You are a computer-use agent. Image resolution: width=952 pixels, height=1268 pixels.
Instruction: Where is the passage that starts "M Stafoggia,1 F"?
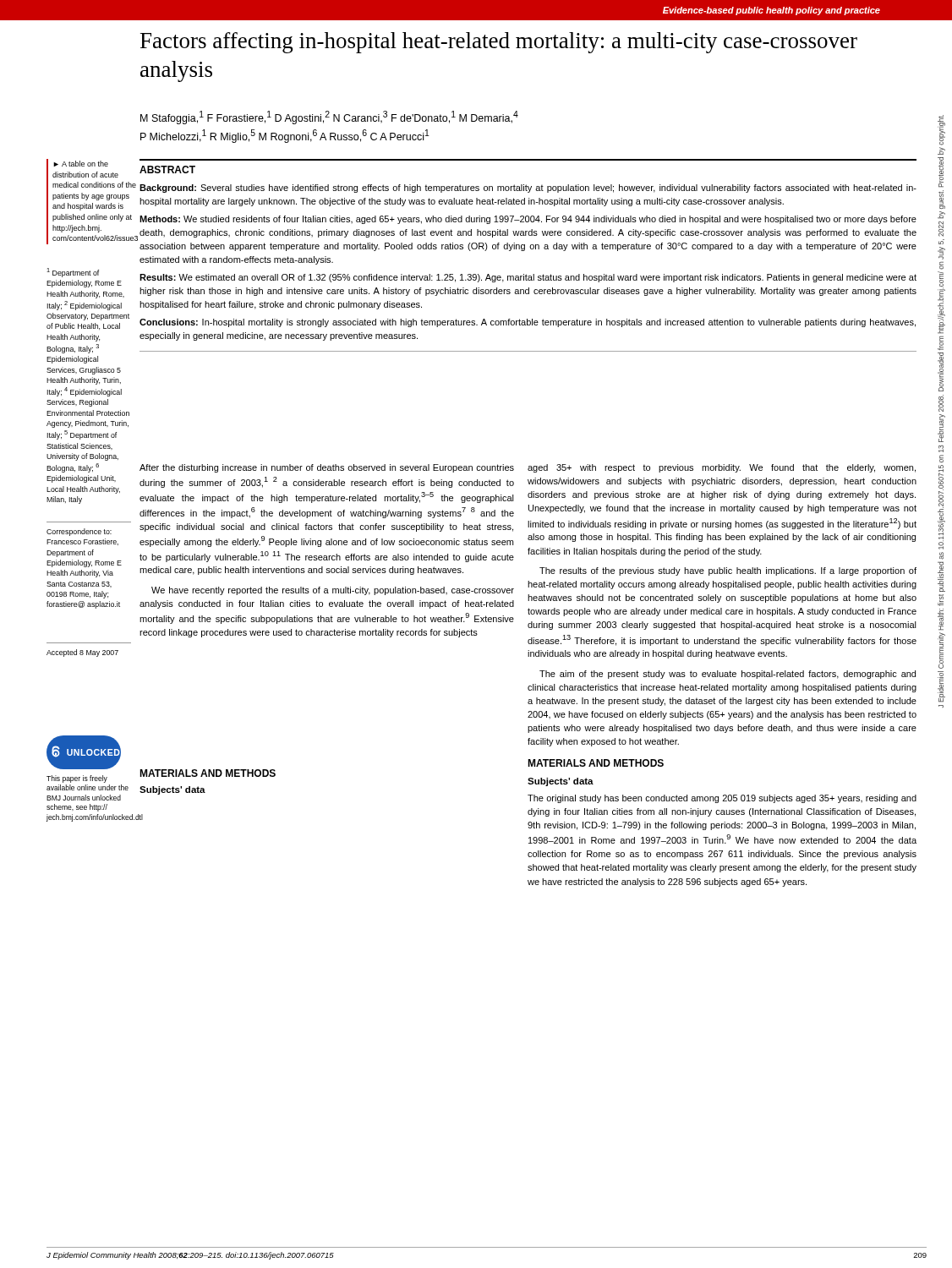[329, 126]
